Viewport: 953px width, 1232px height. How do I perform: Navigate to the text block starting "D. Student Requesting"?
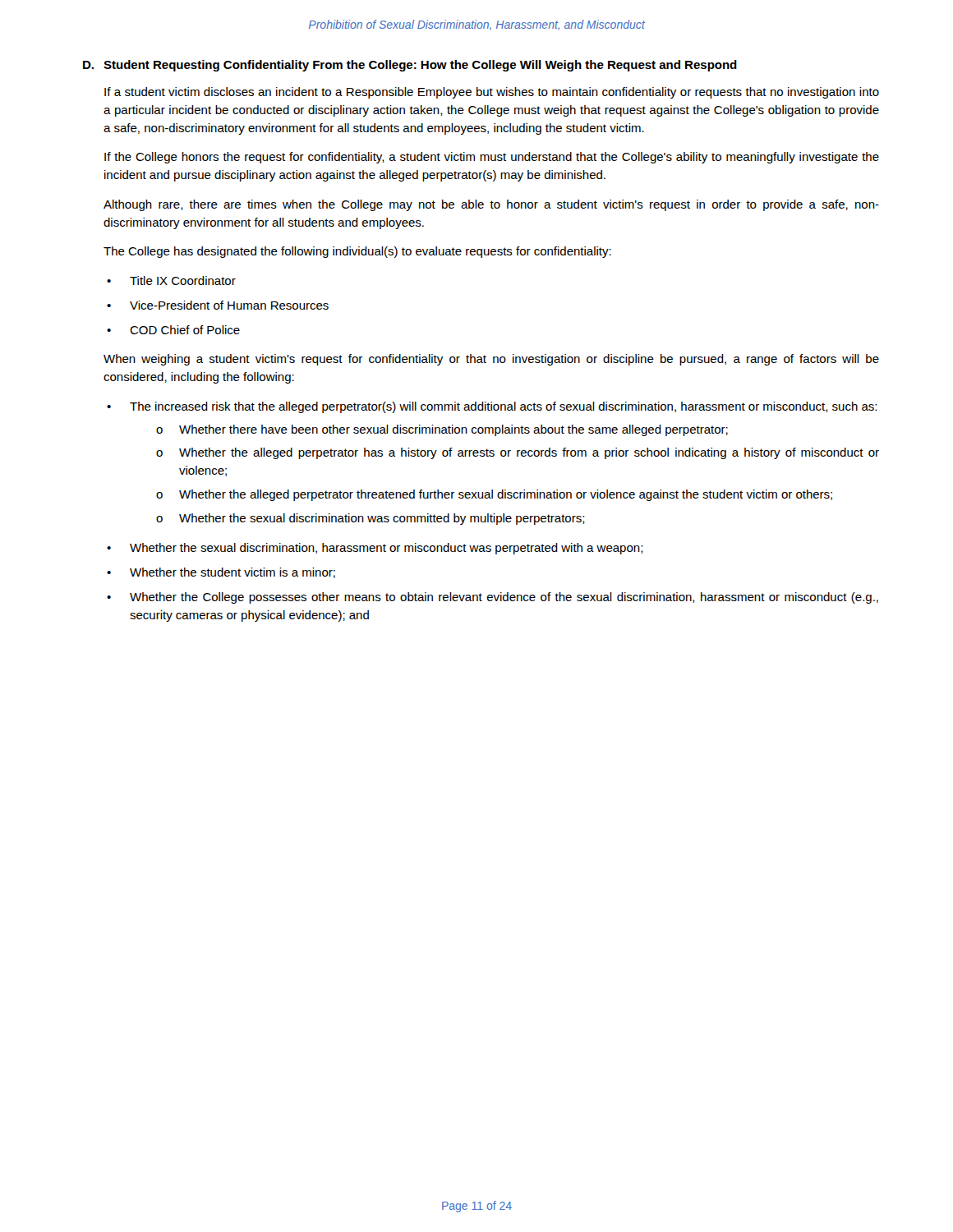410,64
